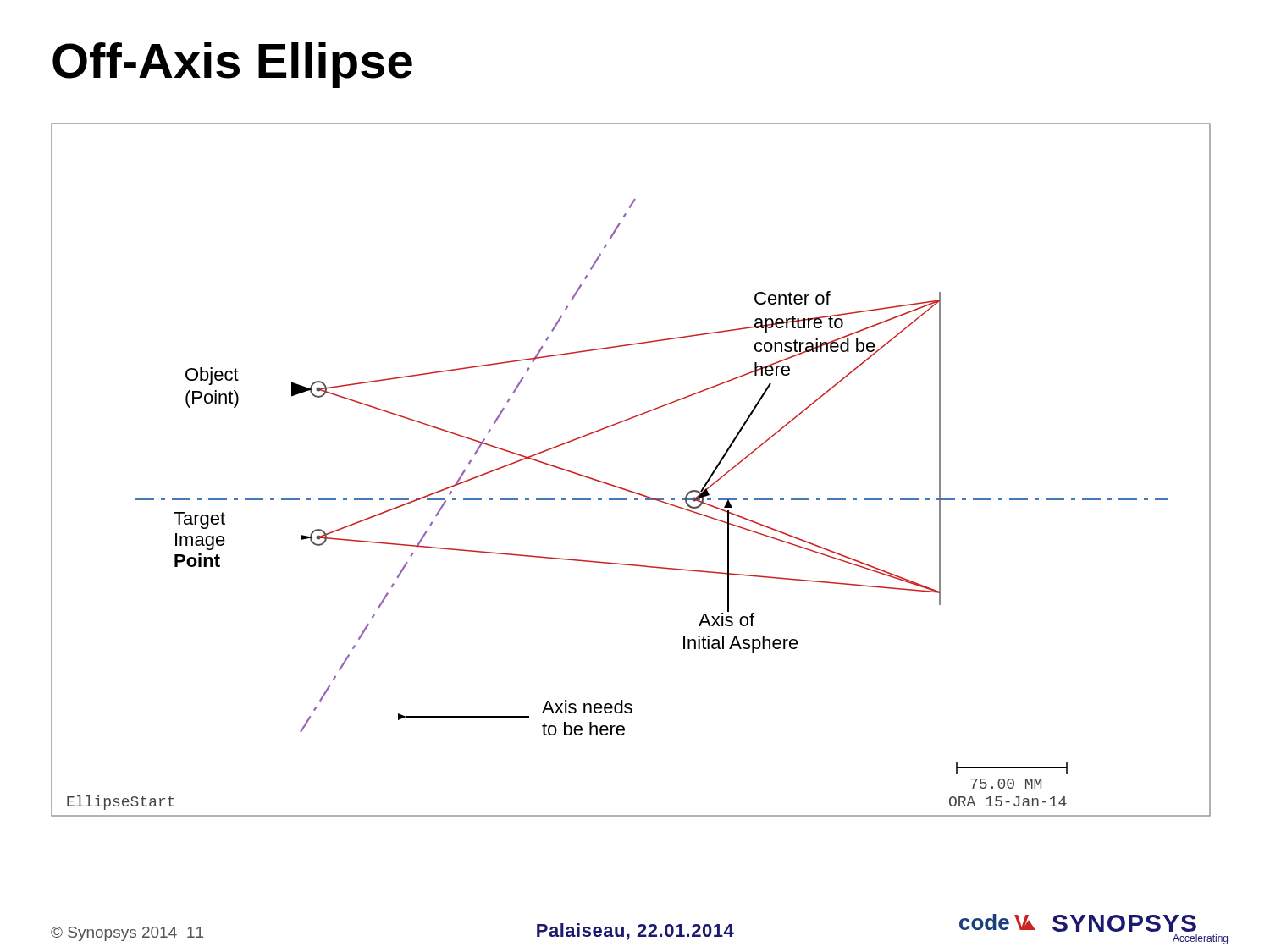The height and width of the screenshot is (952, 1270).
Task: Locate the engineering diagram
Action: point(631,470)
